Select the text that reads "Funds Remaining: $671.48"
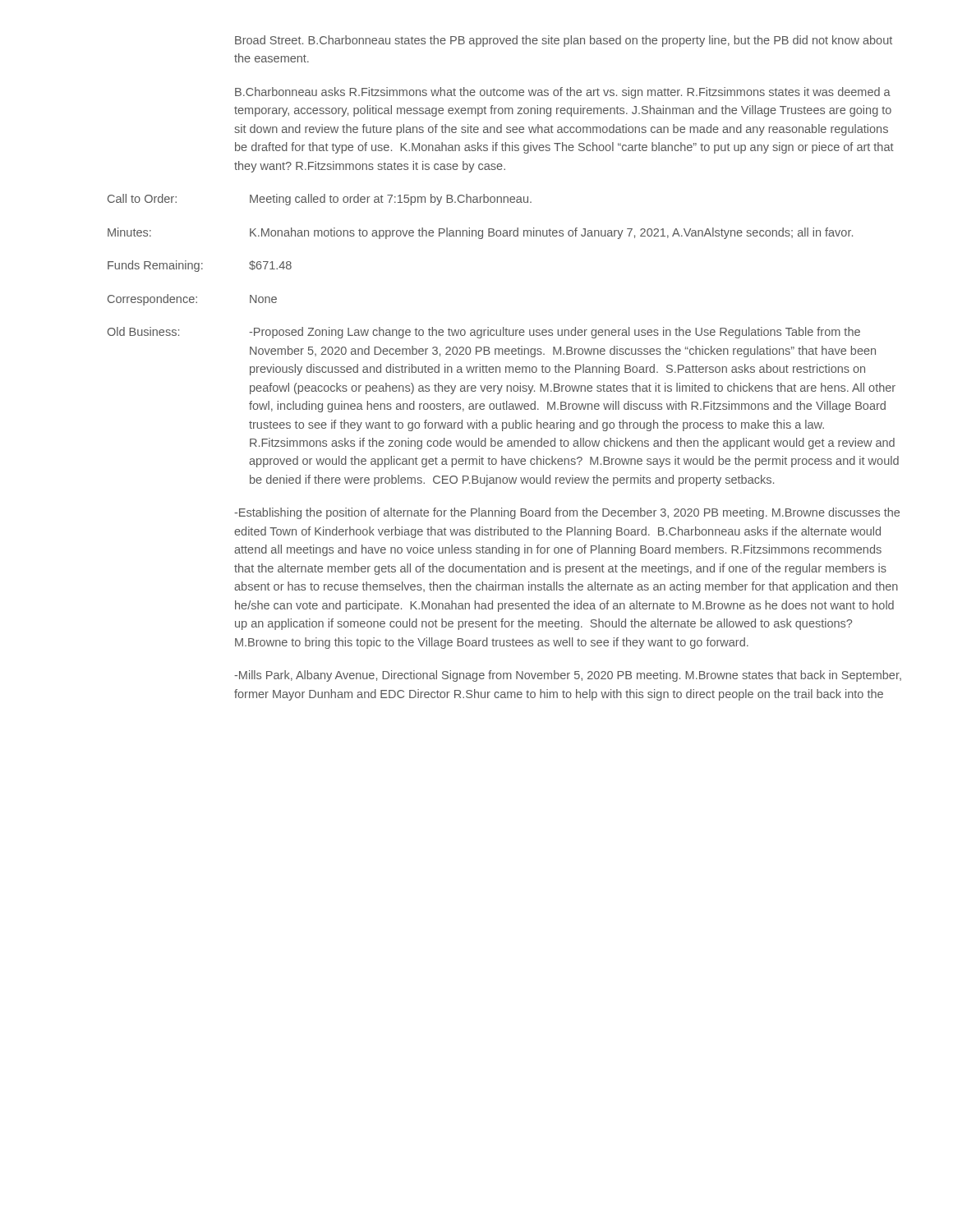This screenshot has width=953, height=1232. (x=200, y=266)
